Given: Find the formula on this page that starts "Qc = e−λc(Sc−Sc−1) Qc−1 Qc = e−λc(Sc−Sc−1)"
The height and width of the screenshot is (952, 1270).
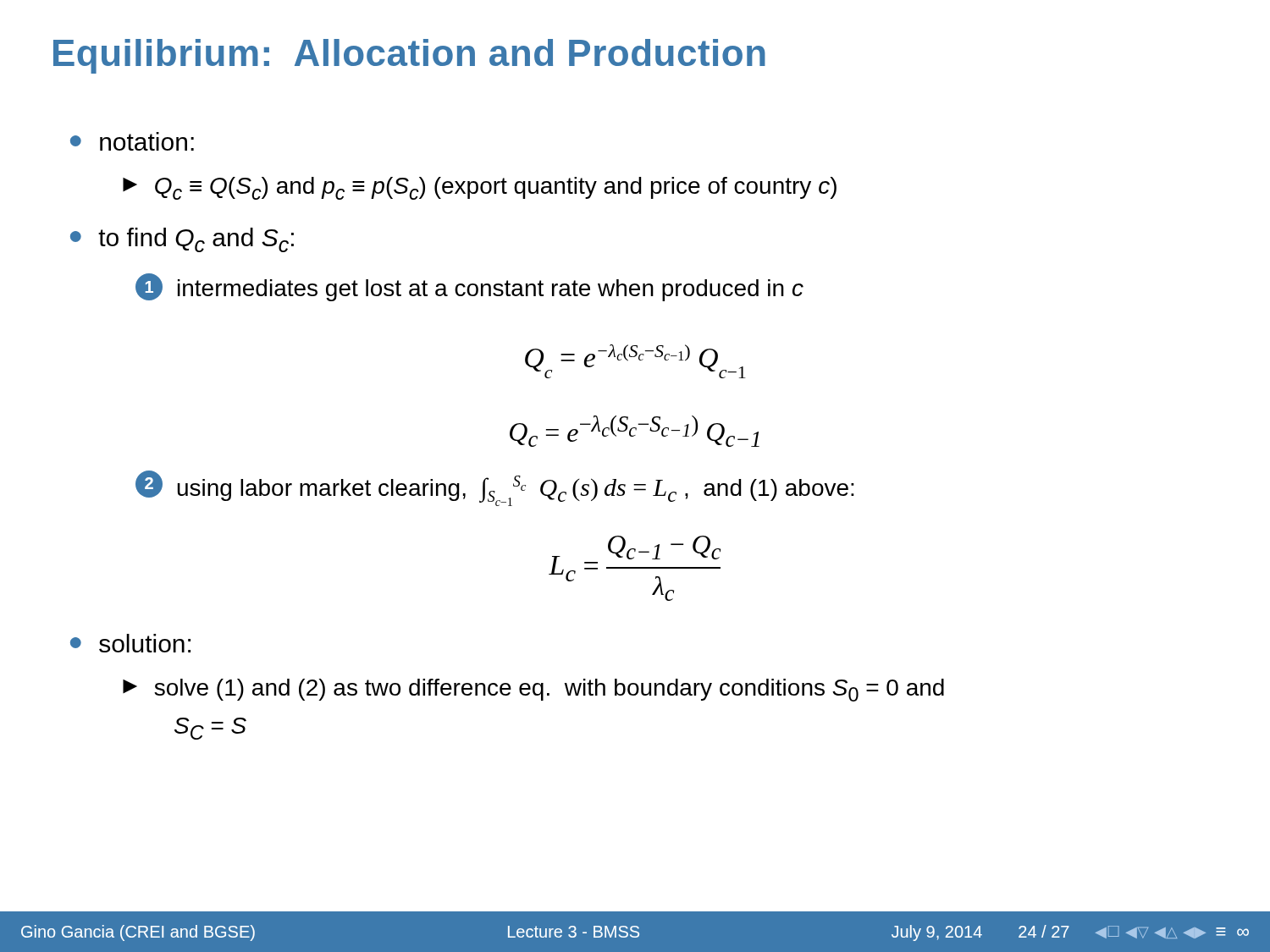Looking at the screenshot, I should pos(635,355).
